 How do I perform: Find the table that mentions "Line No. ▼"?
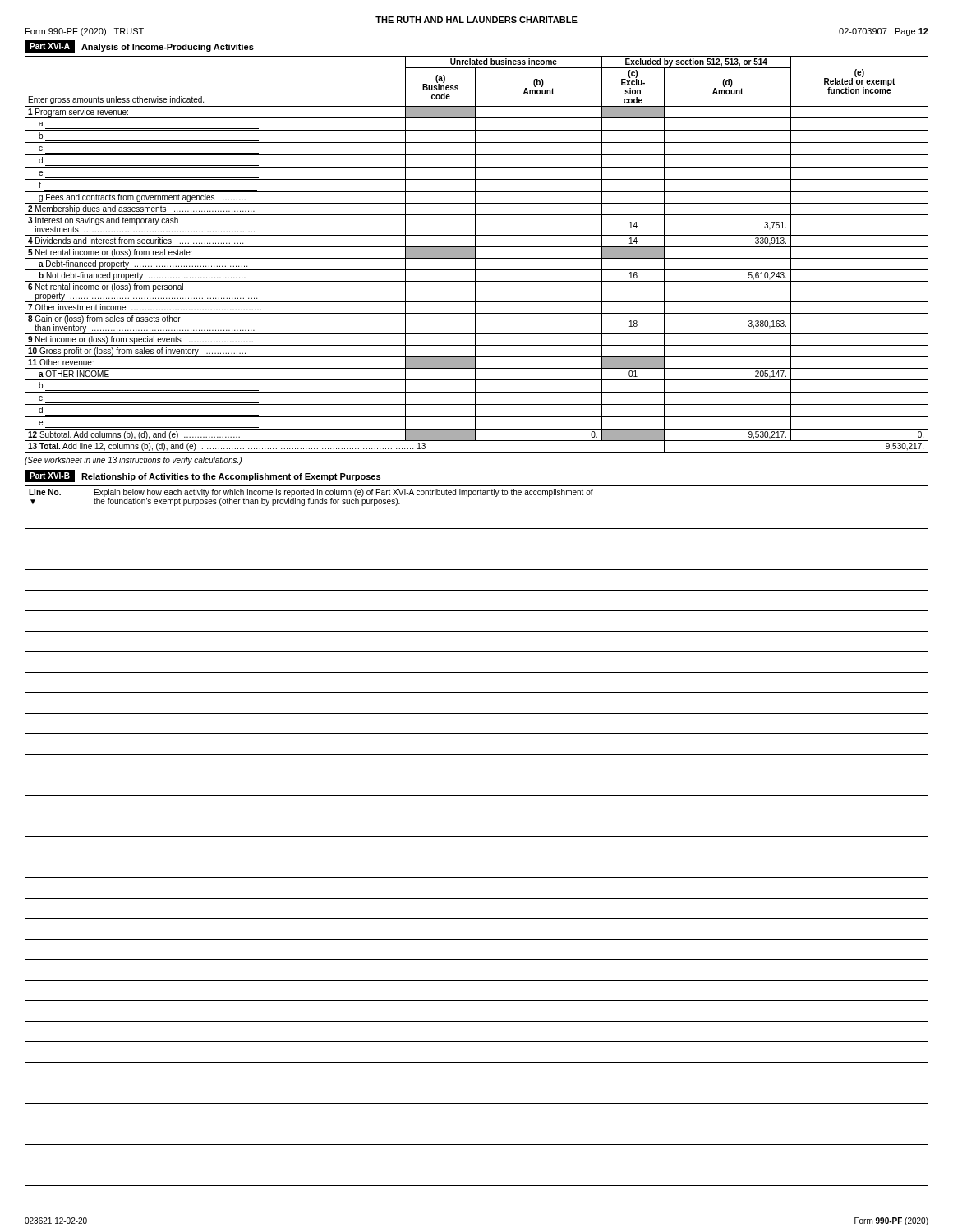(476, 836)
